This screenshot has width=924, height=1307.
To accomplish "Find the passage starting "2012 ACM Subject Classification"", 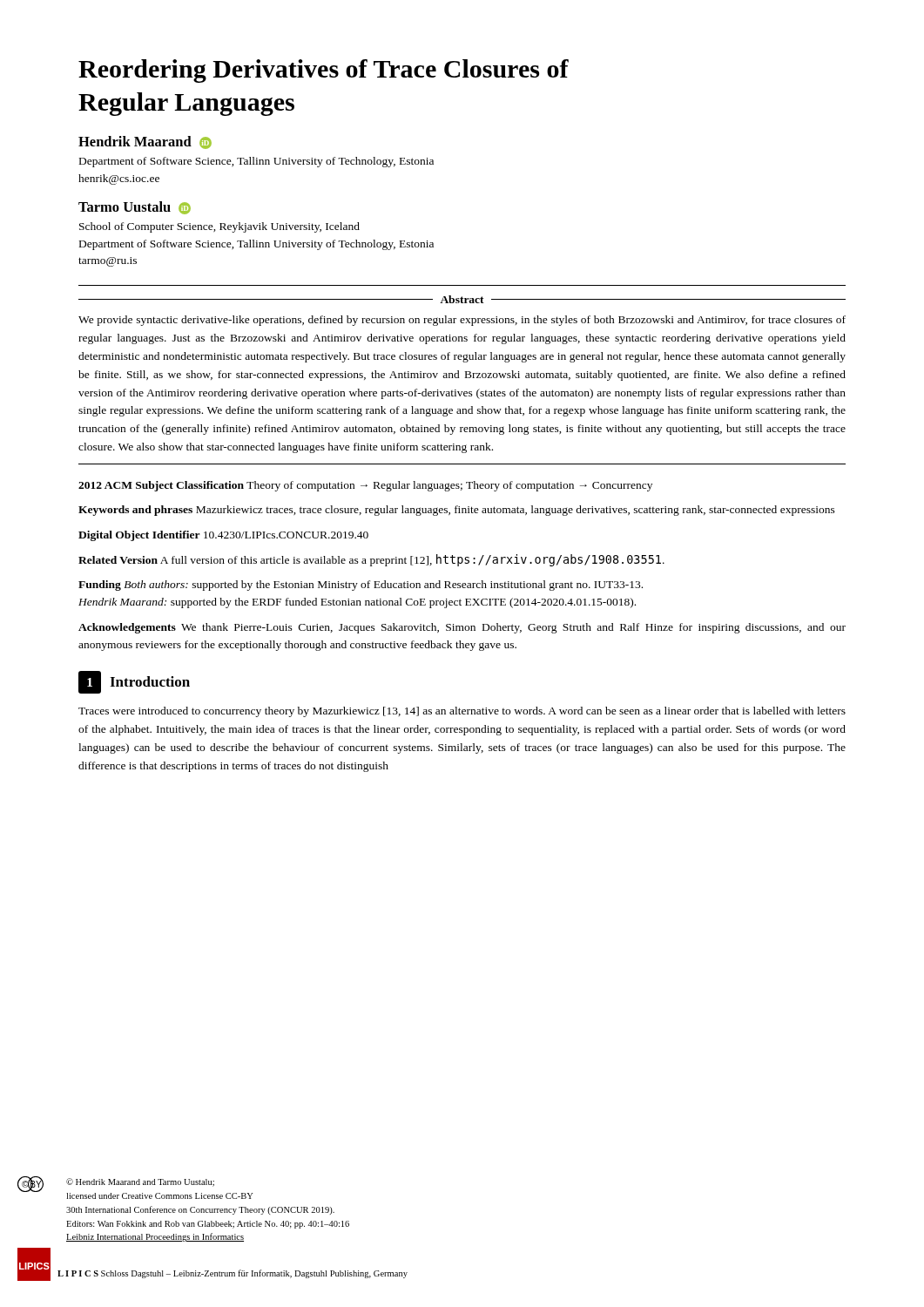I will pyautogui.click(x=365, y=485).
